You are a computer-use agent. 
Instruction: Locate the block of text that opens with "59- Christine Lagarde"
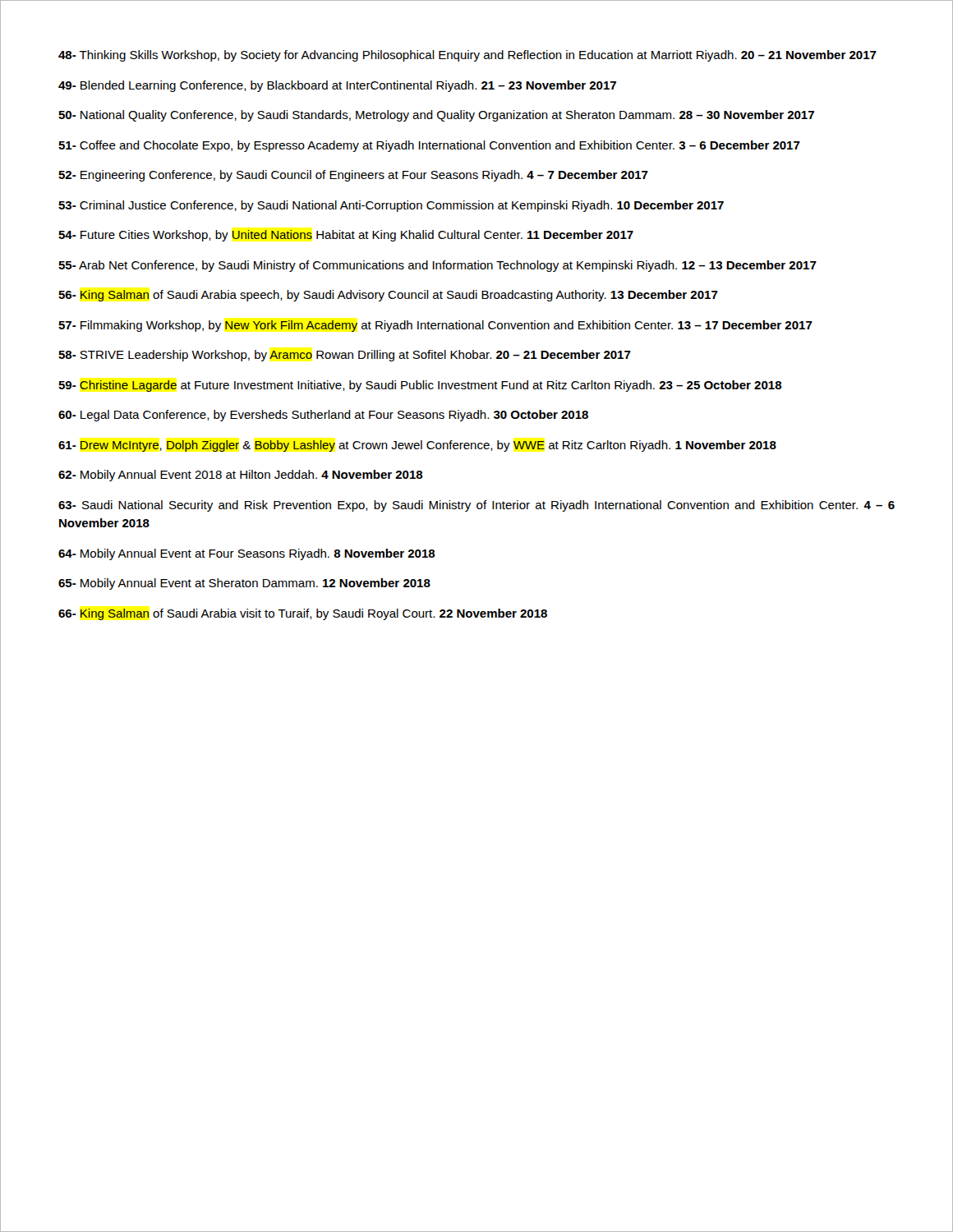point(420,384)
